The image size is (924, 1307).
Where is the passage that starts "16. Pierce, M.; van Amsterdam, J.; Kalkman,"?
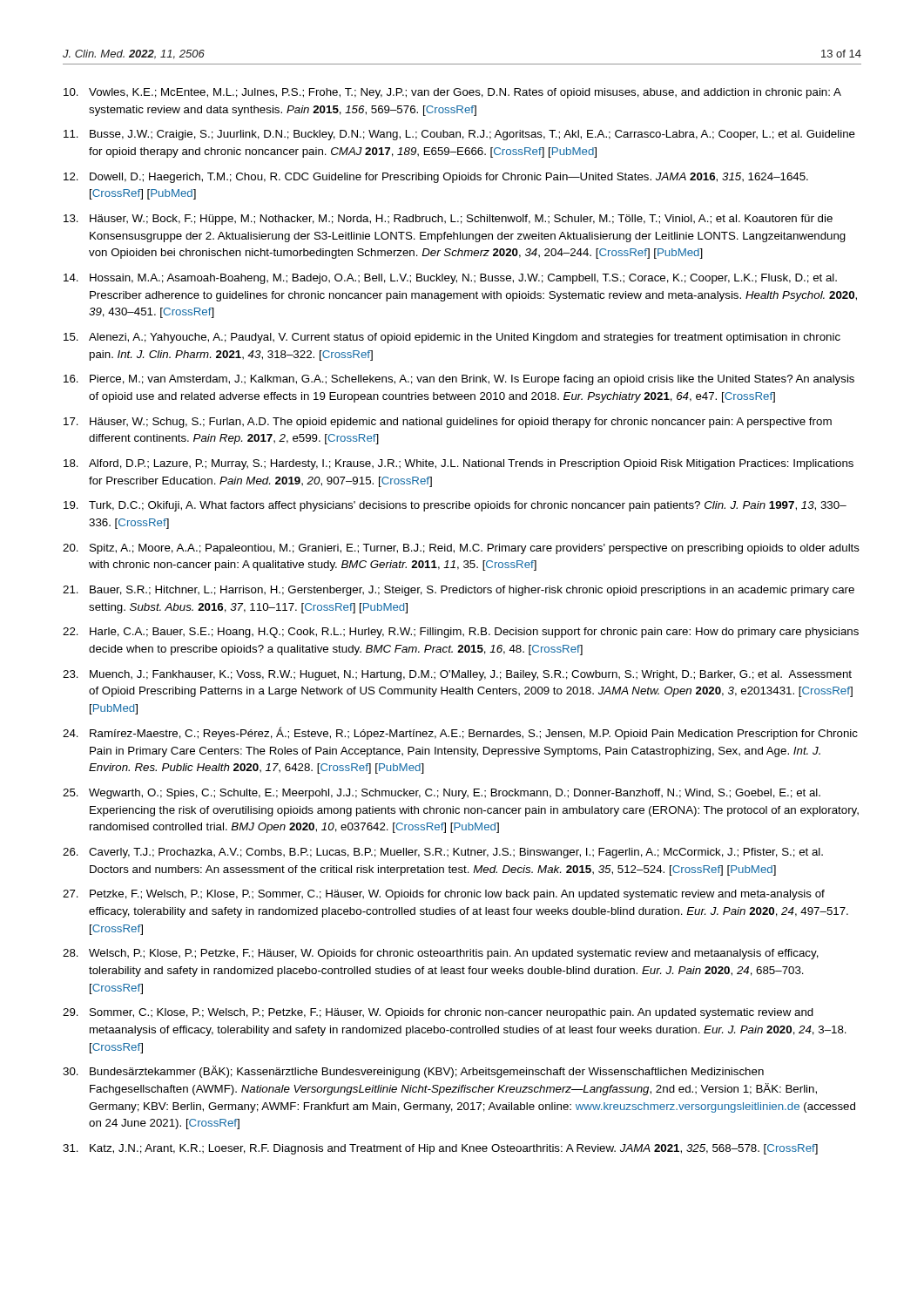point(462,388)
